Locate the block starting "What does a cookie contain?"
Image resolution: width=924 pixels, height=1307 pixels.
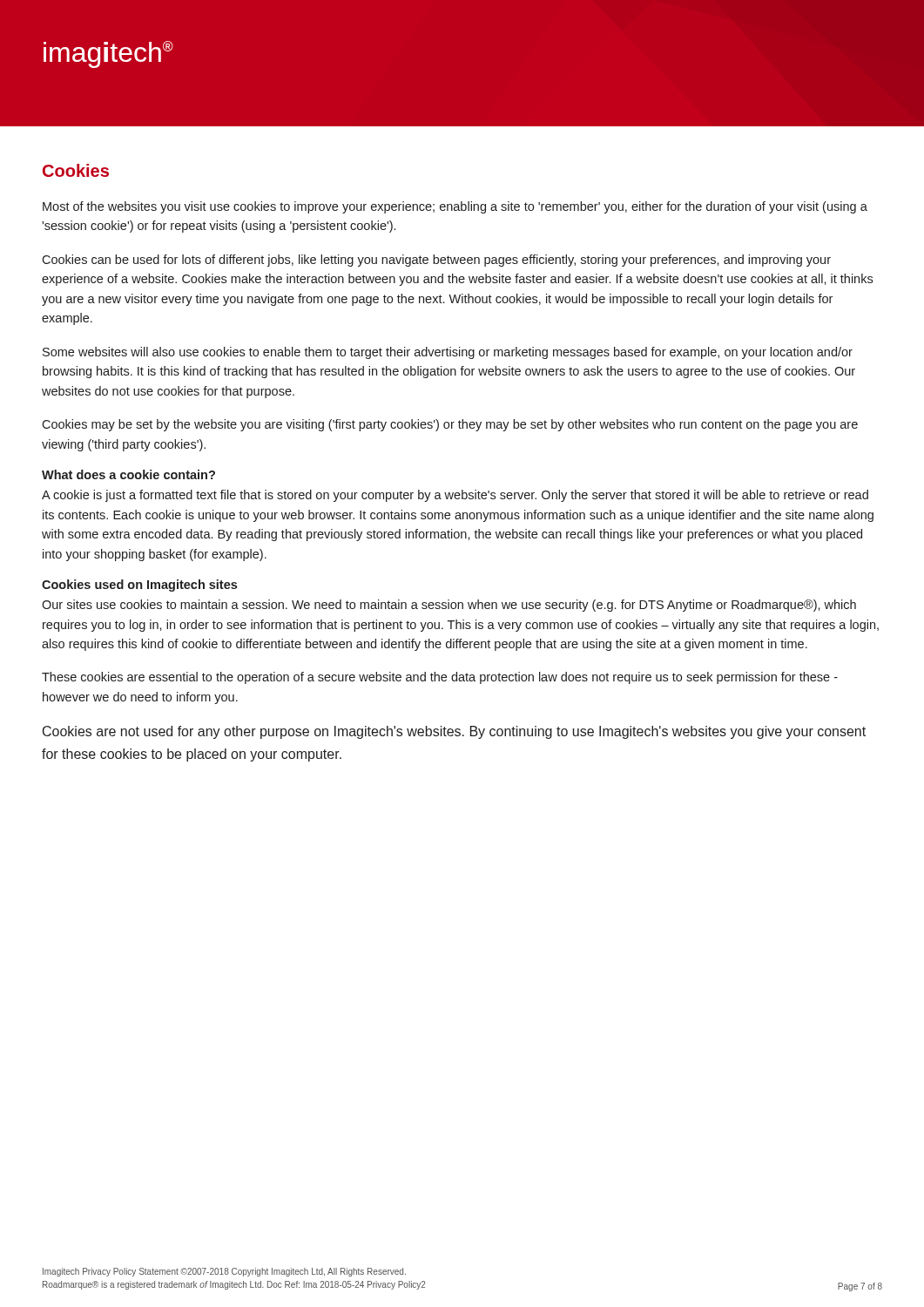tap(129, 475)
